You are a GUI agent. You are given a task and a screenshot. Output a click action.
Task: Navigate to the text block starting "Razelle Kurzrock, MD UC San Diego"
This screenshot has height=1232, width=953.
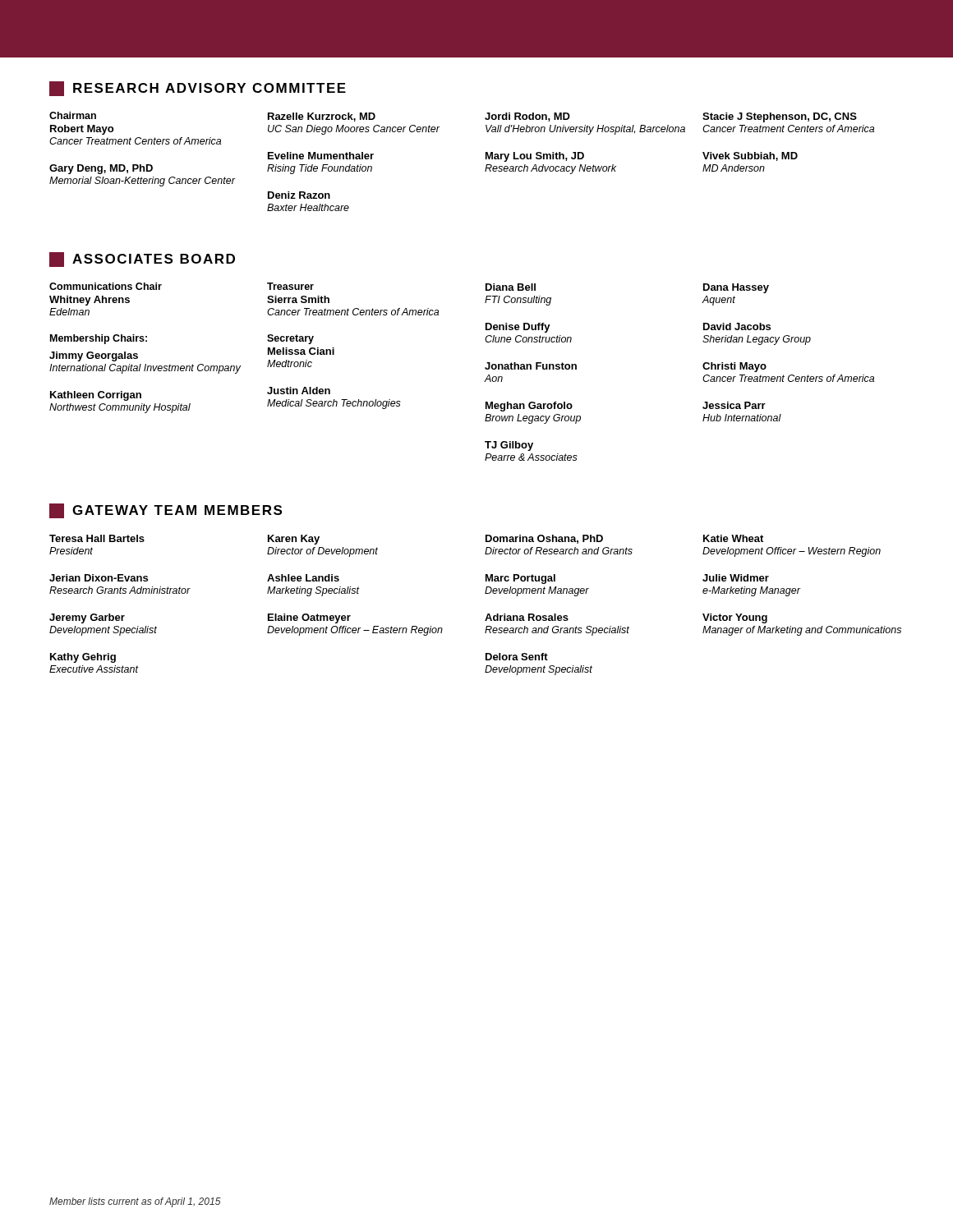pos(368,122)
